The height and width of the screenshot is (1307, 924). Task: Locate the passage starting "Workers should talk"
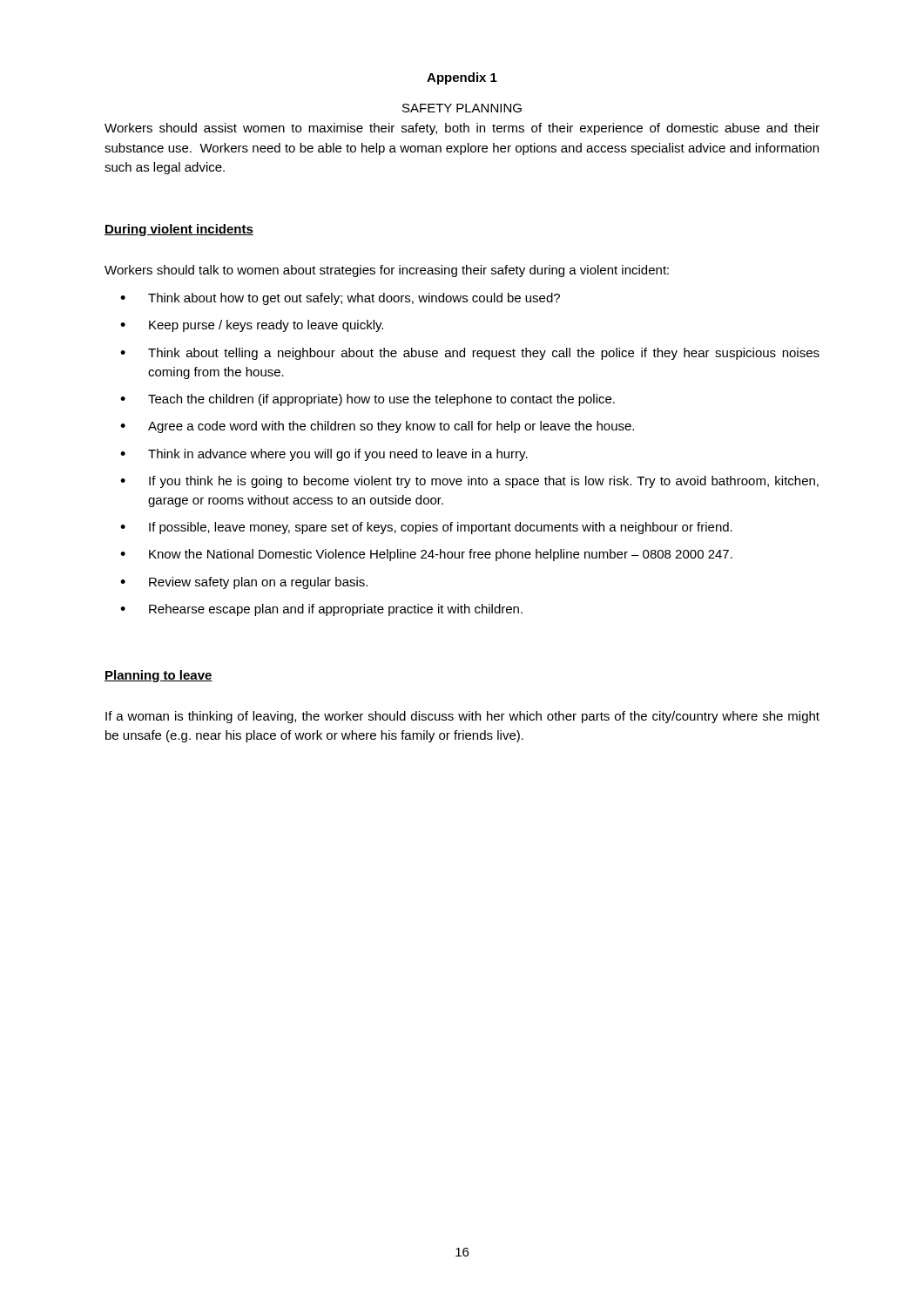[387, 269]
